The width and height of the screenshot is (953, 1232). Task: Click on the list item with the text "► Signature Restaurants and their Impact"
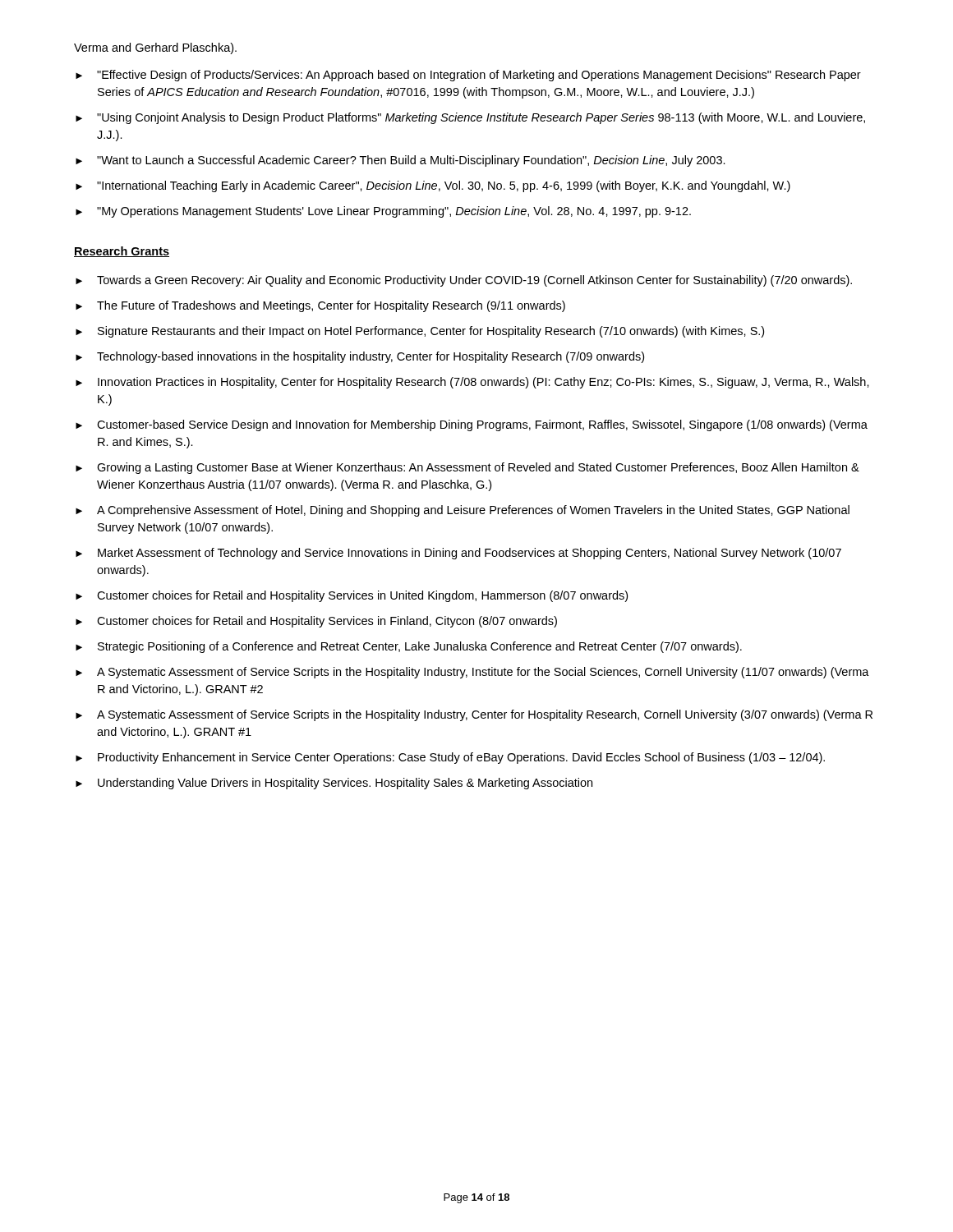pyautogui.click(x=476, y=332)
